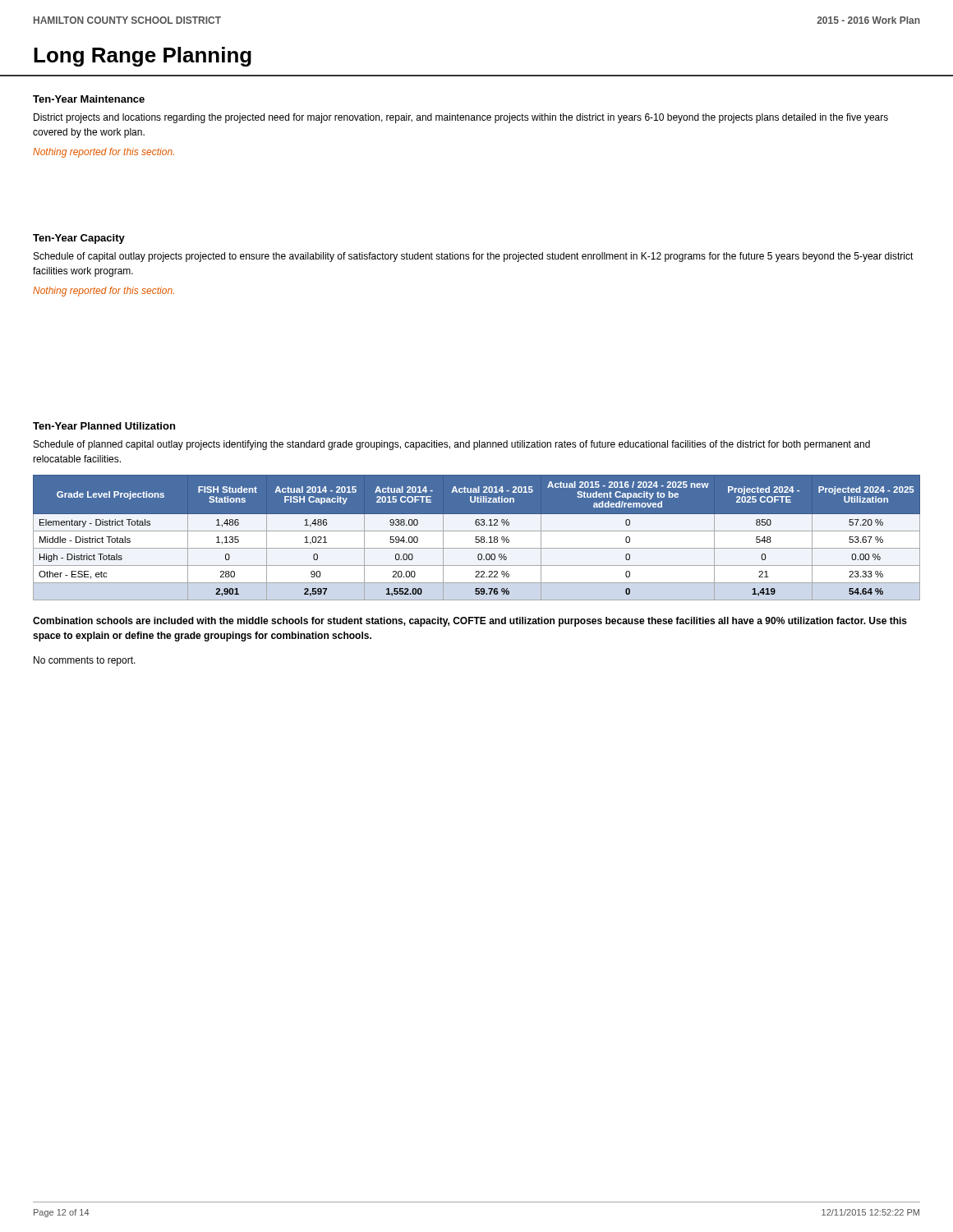The height and width of the screenshot is (1232, 953).
Task: Find the table that mentions "Actual 2014 - 2015"
Action: pos(476,538)
